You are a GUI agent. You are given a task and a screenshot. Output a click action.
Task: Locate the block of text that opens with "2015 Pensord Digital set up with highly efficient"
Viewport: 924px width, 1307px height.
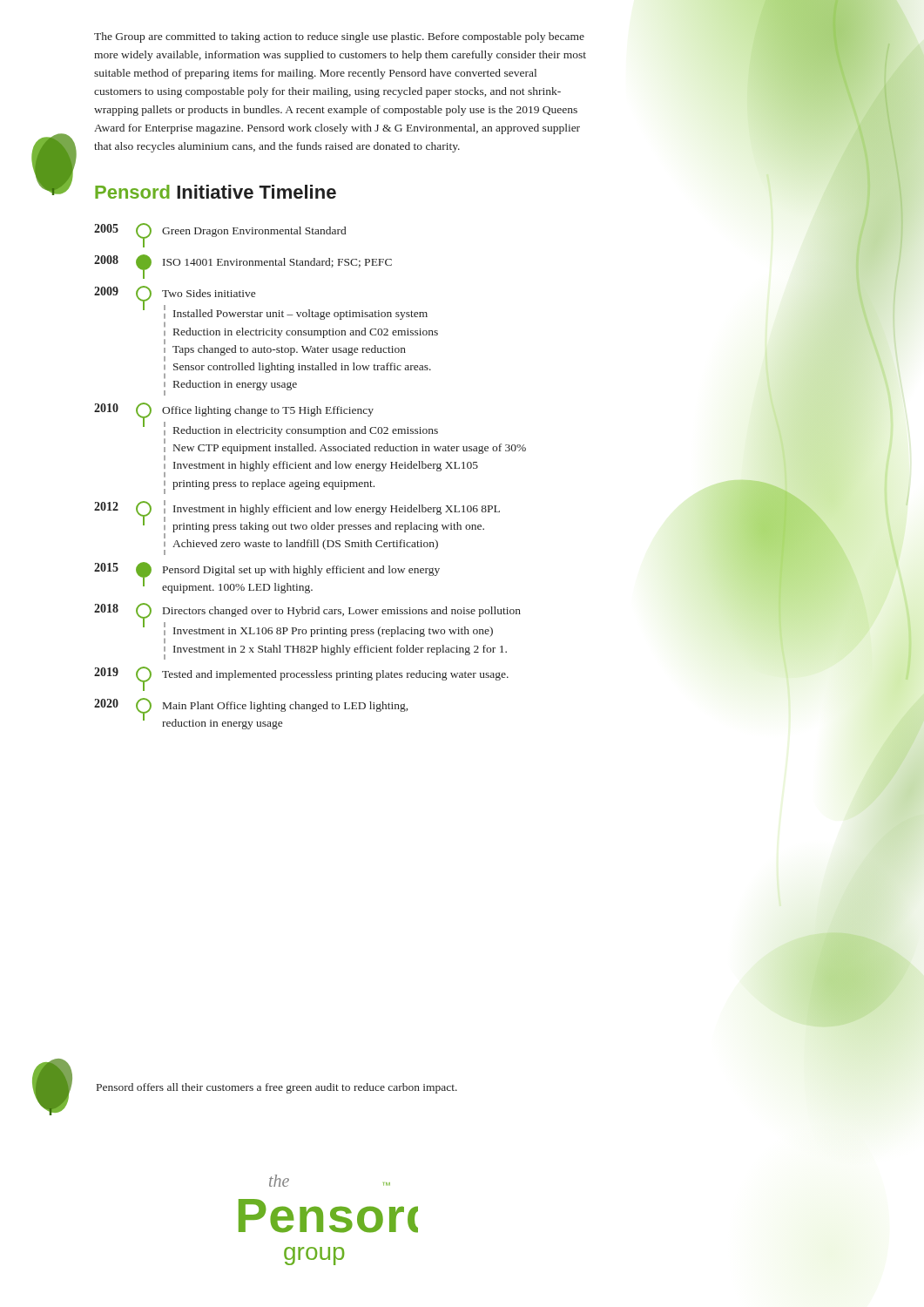pyautogui.click(x=353, y=577)
